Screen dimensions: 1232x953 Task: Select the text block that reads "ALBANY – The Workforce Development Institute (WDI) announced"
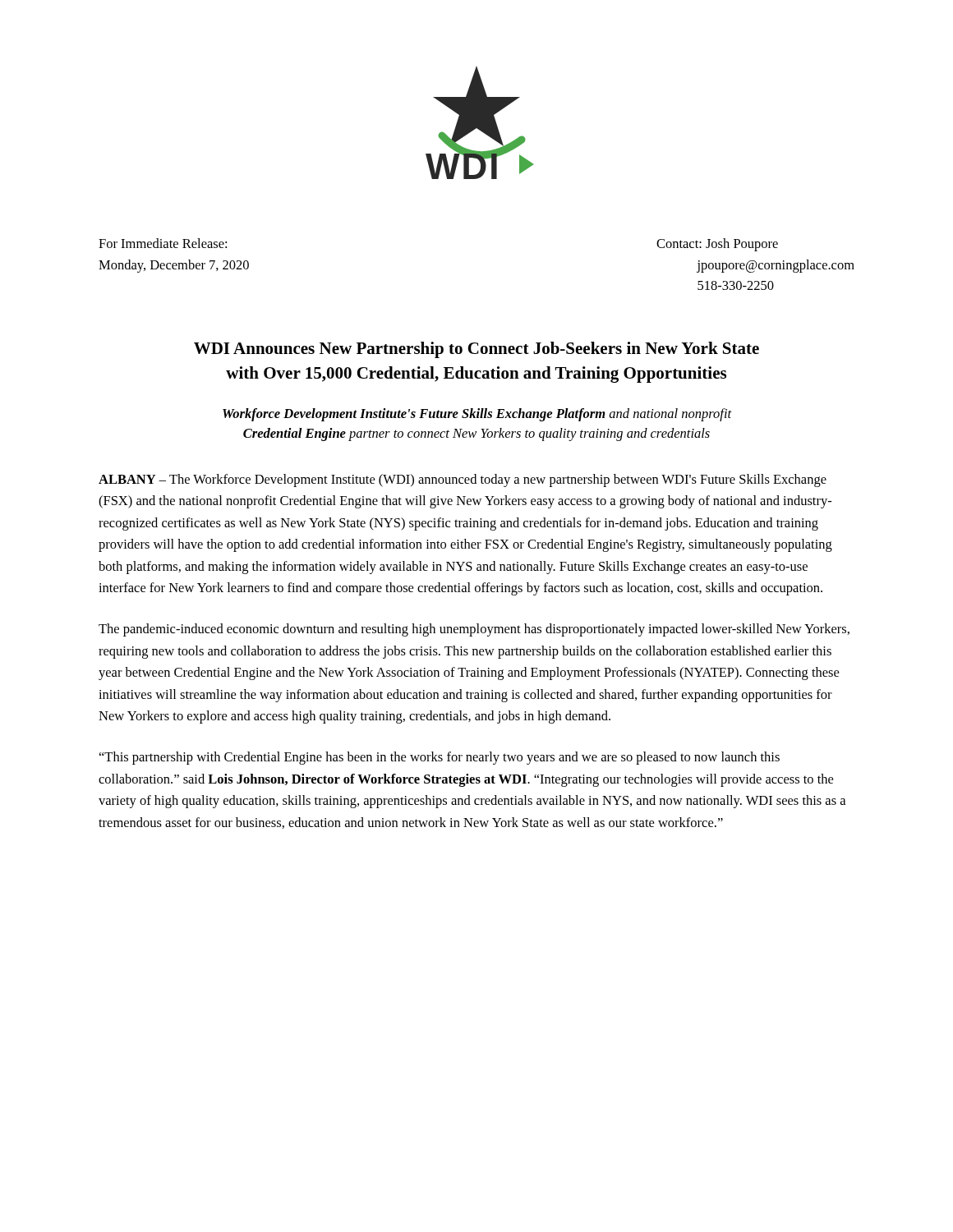click(465, 533)
